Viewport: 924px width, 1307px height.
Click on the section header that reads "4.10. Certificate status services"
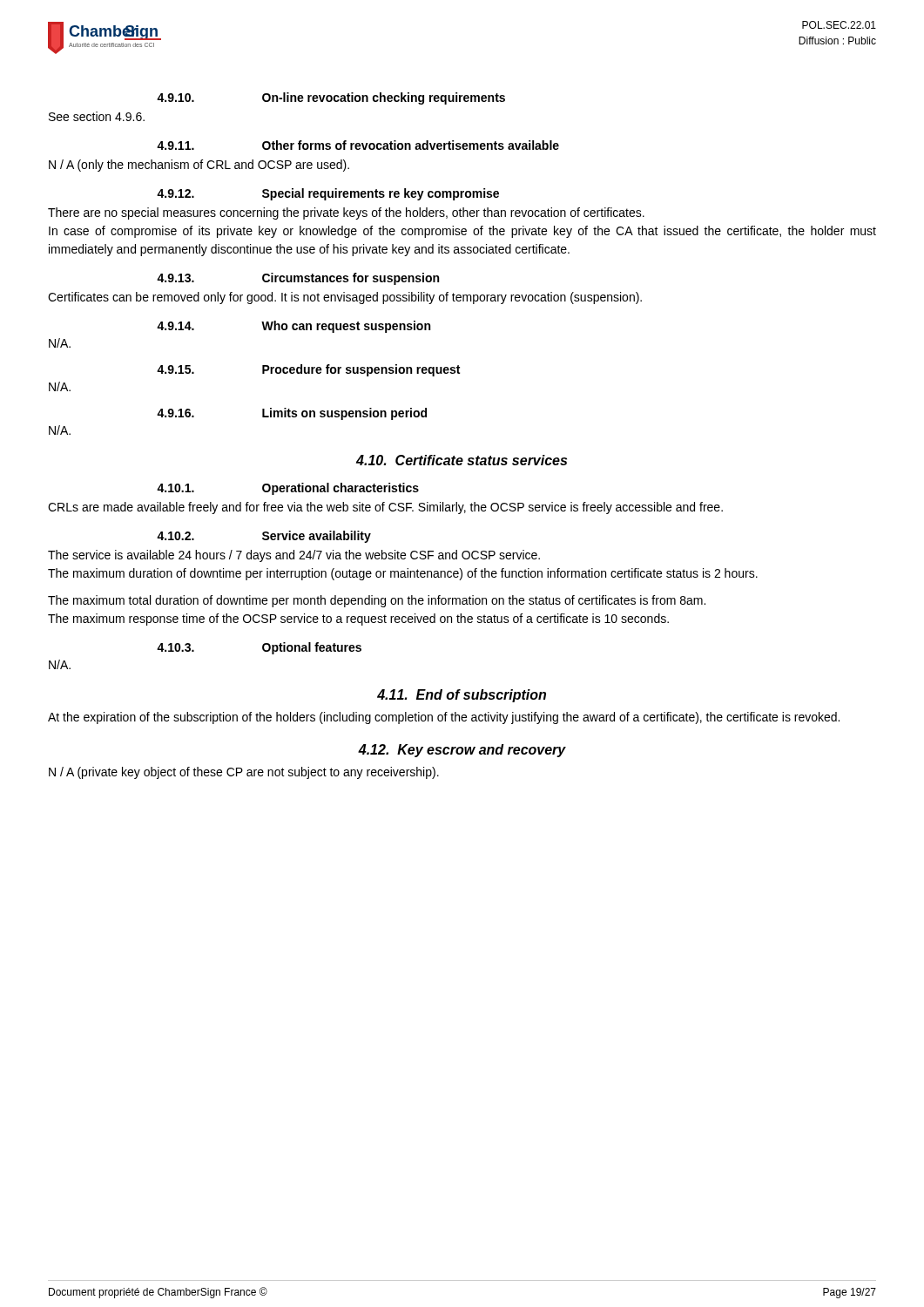[462, 461]
